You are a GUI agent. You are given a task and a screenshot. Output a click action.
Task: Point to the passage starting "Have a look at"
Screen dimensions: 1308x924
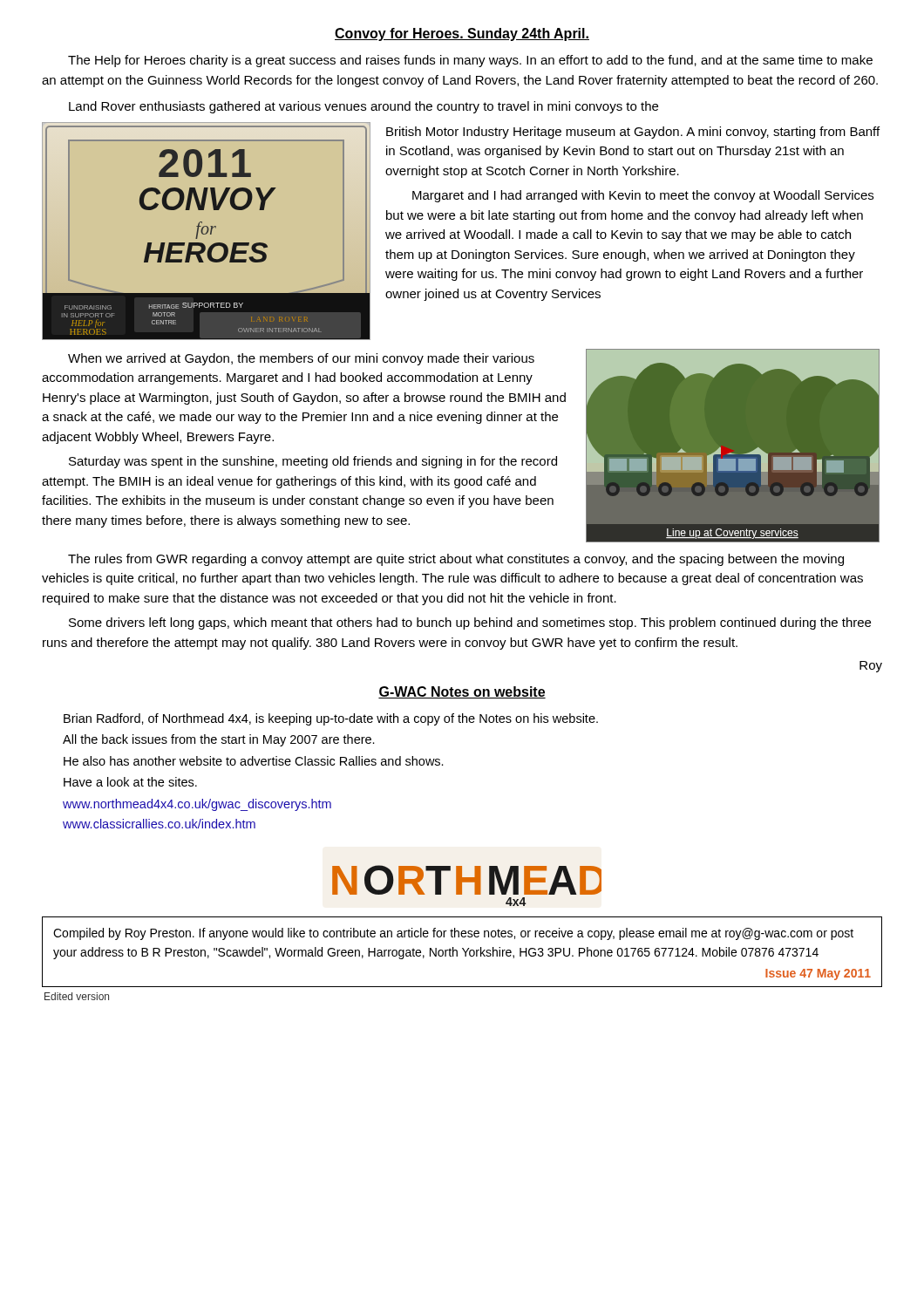130,783
